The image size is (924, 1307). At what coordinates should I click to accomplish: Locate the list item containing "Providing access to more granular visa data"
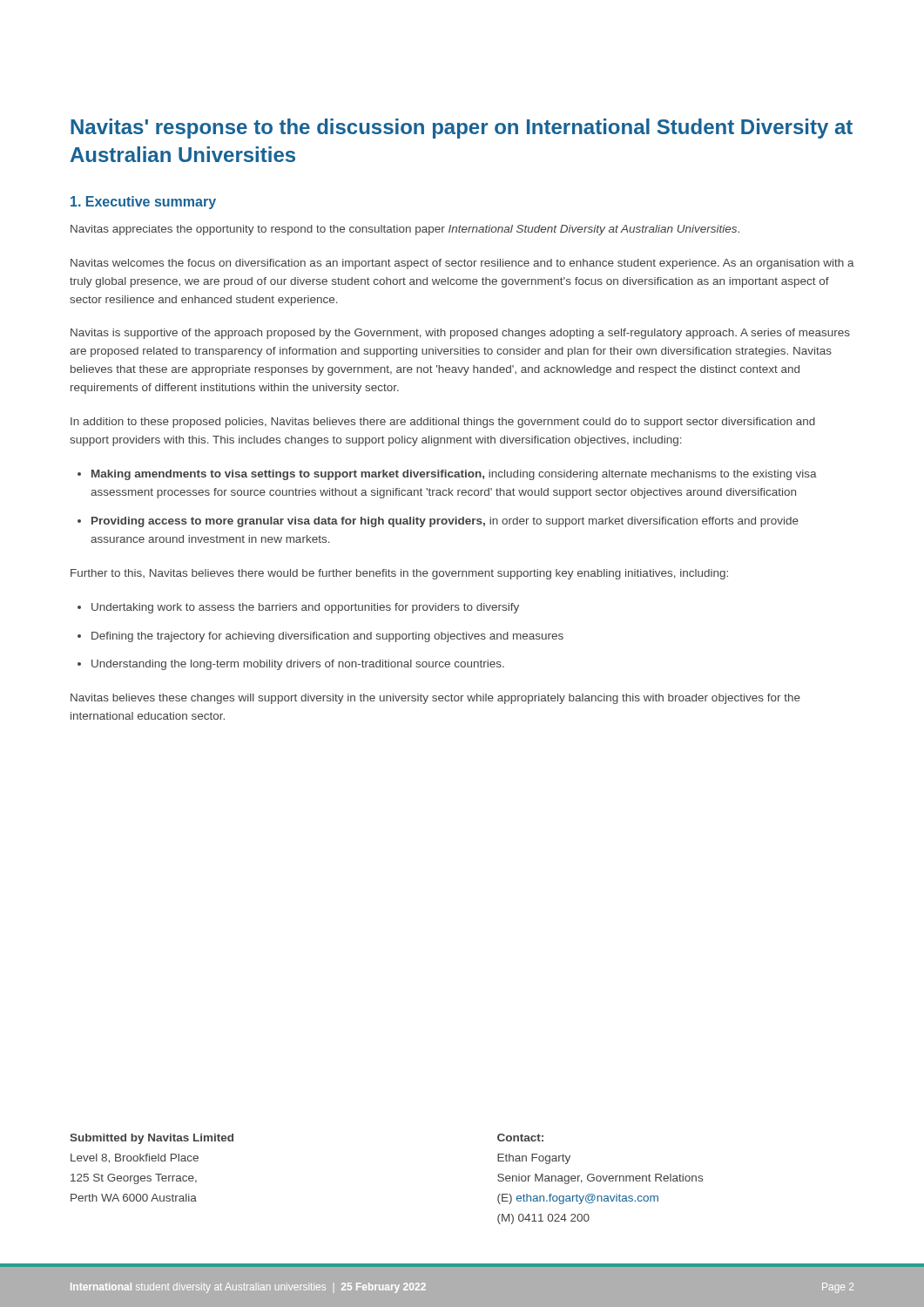(x=445, y=530)
